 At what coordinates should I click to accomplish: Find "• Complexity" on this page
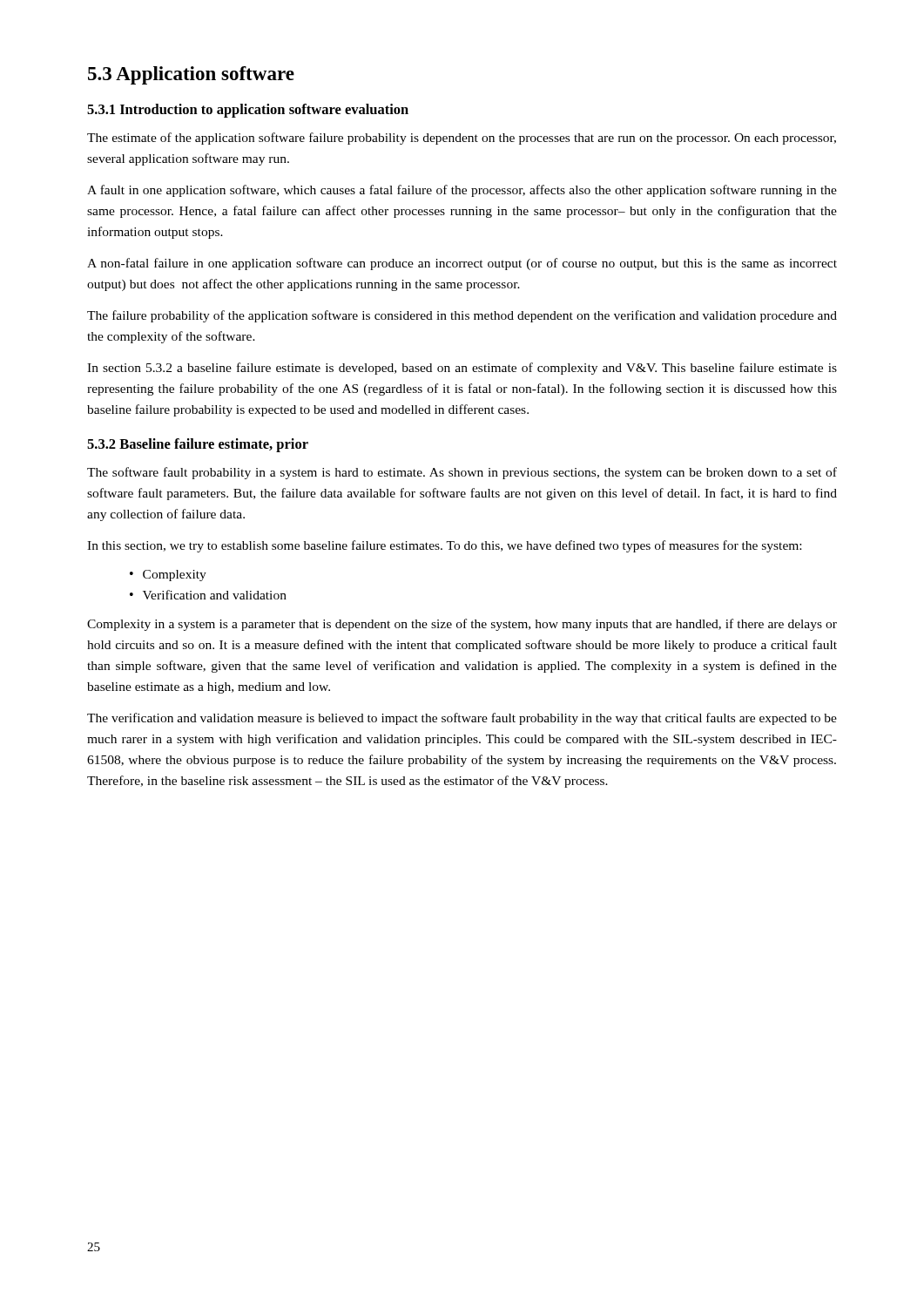pos(168,574)
